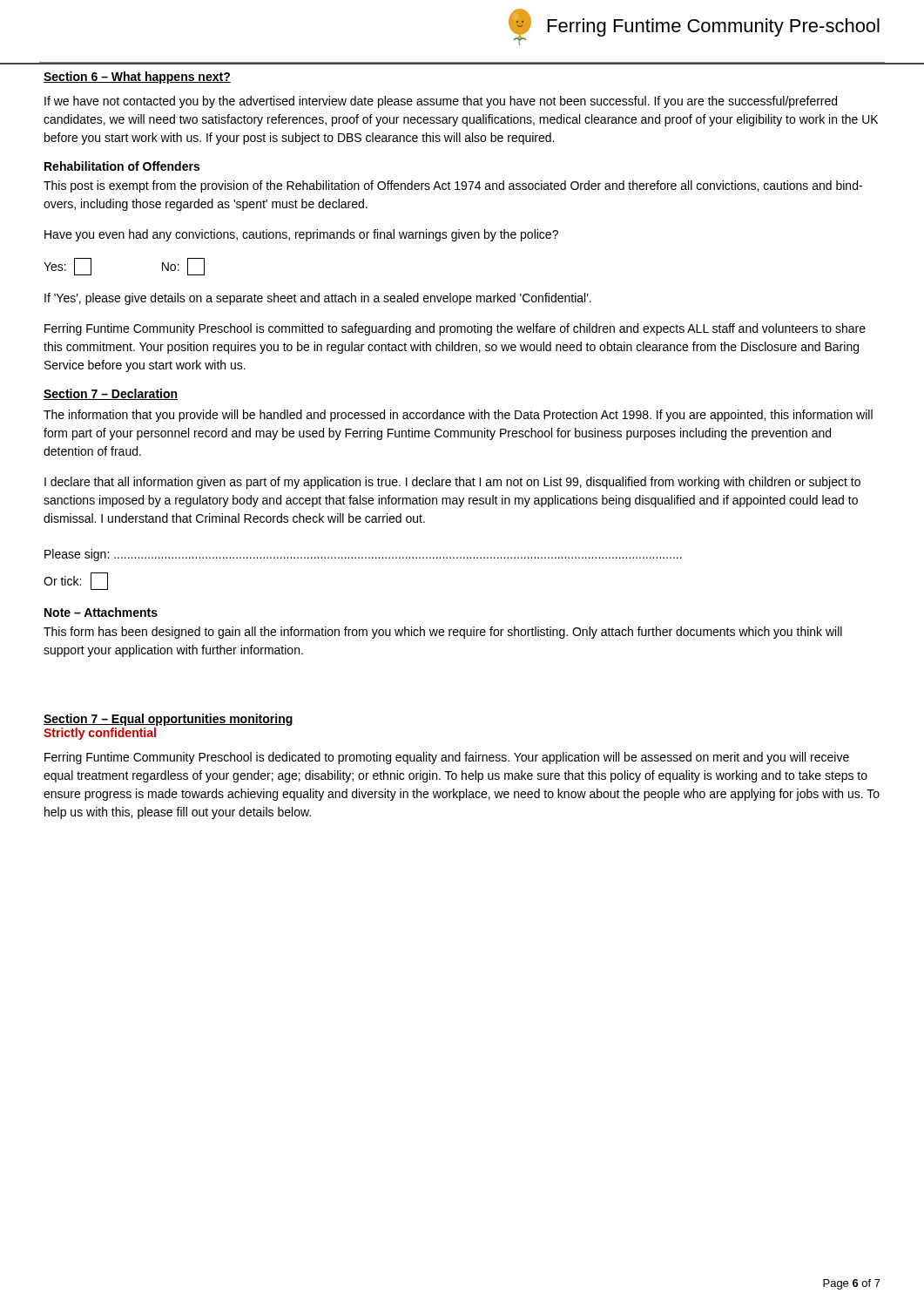
Task: Navigate to the text block starting "I declare that all information given as"
Action: (x=452, y=500)
